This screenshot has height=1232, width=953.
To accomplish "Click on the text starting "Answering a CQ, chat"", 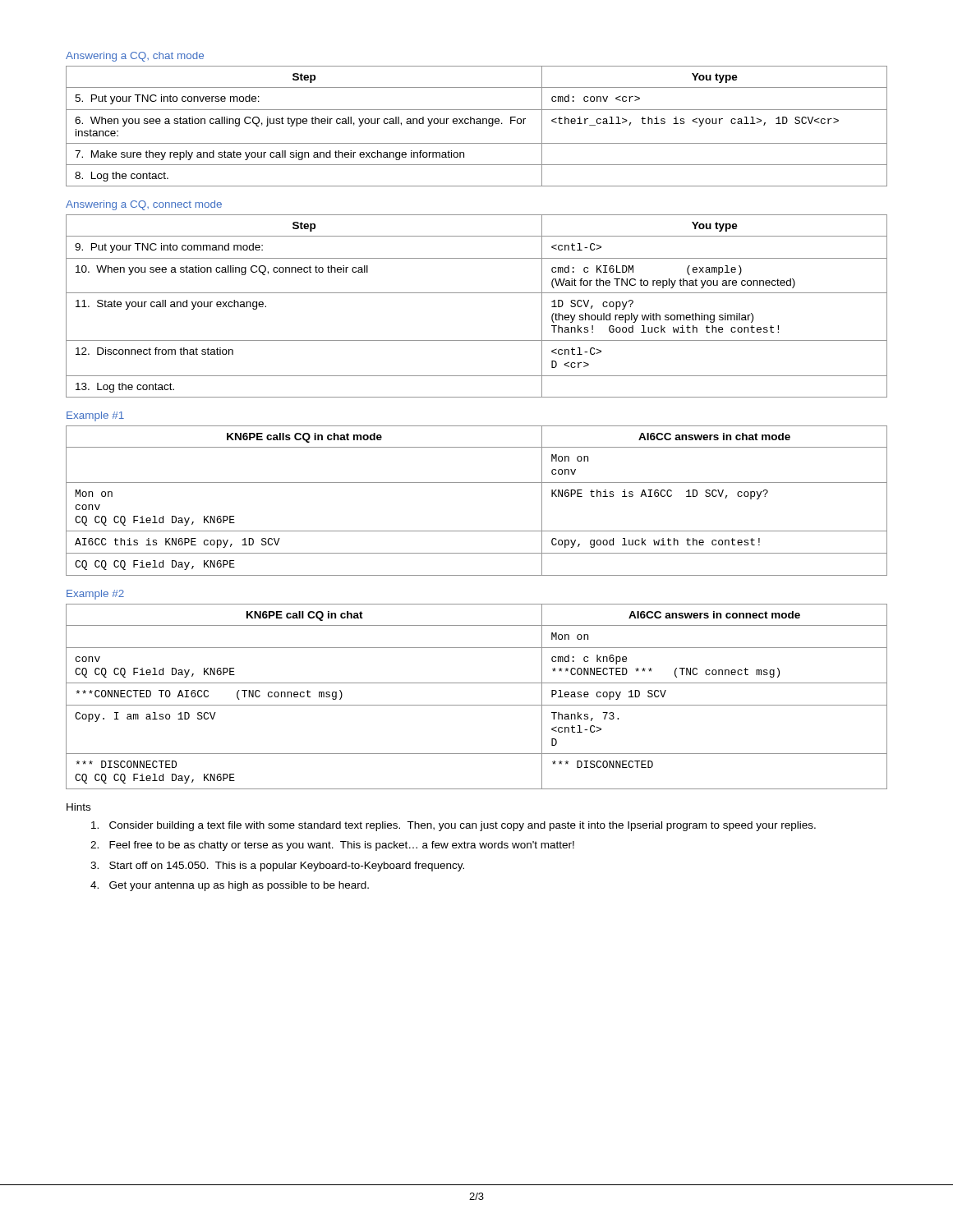I will click(x=135, y=55).
